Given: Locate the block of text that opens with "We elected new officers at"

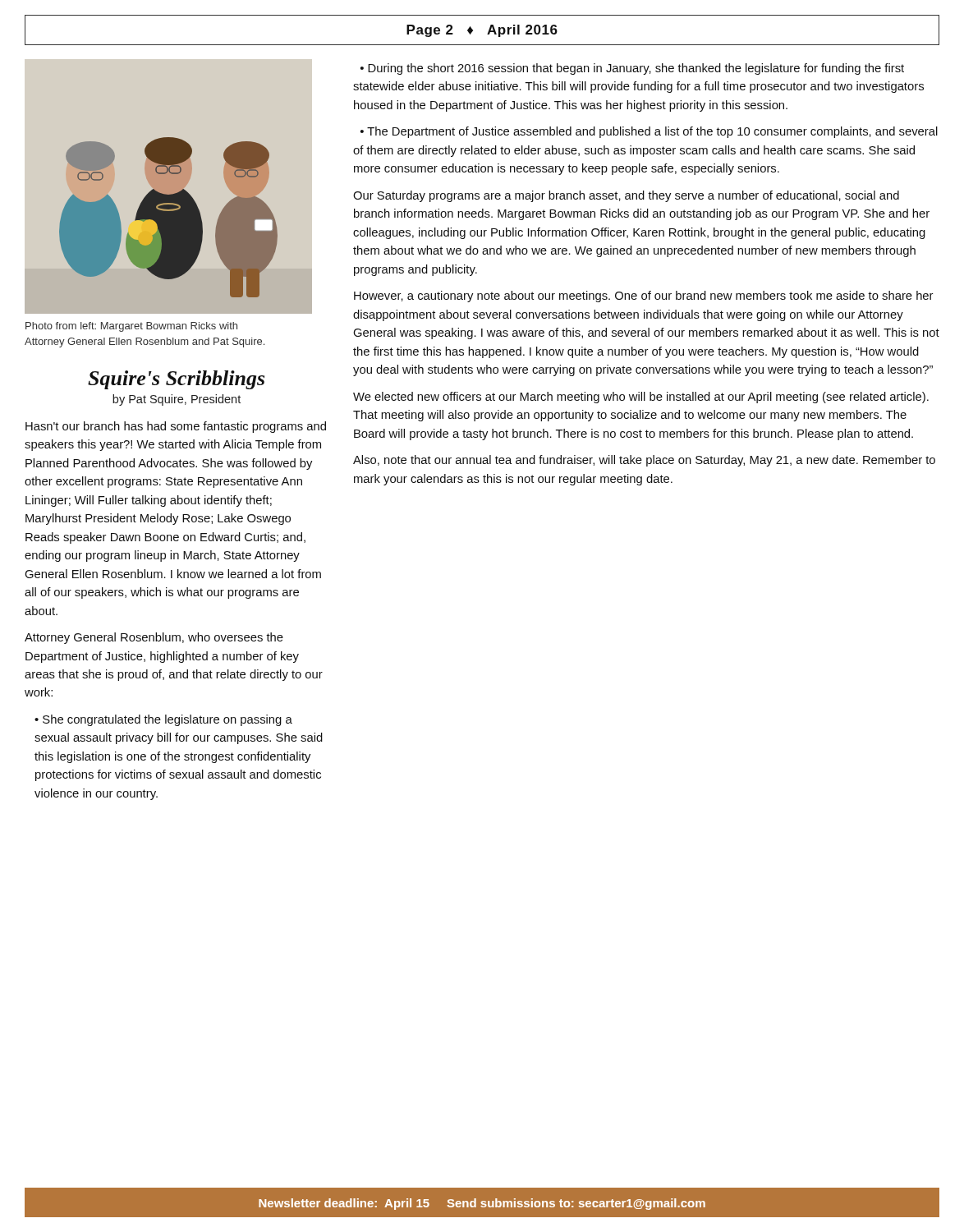Looking at the screenshot, I should click(641, 415).
